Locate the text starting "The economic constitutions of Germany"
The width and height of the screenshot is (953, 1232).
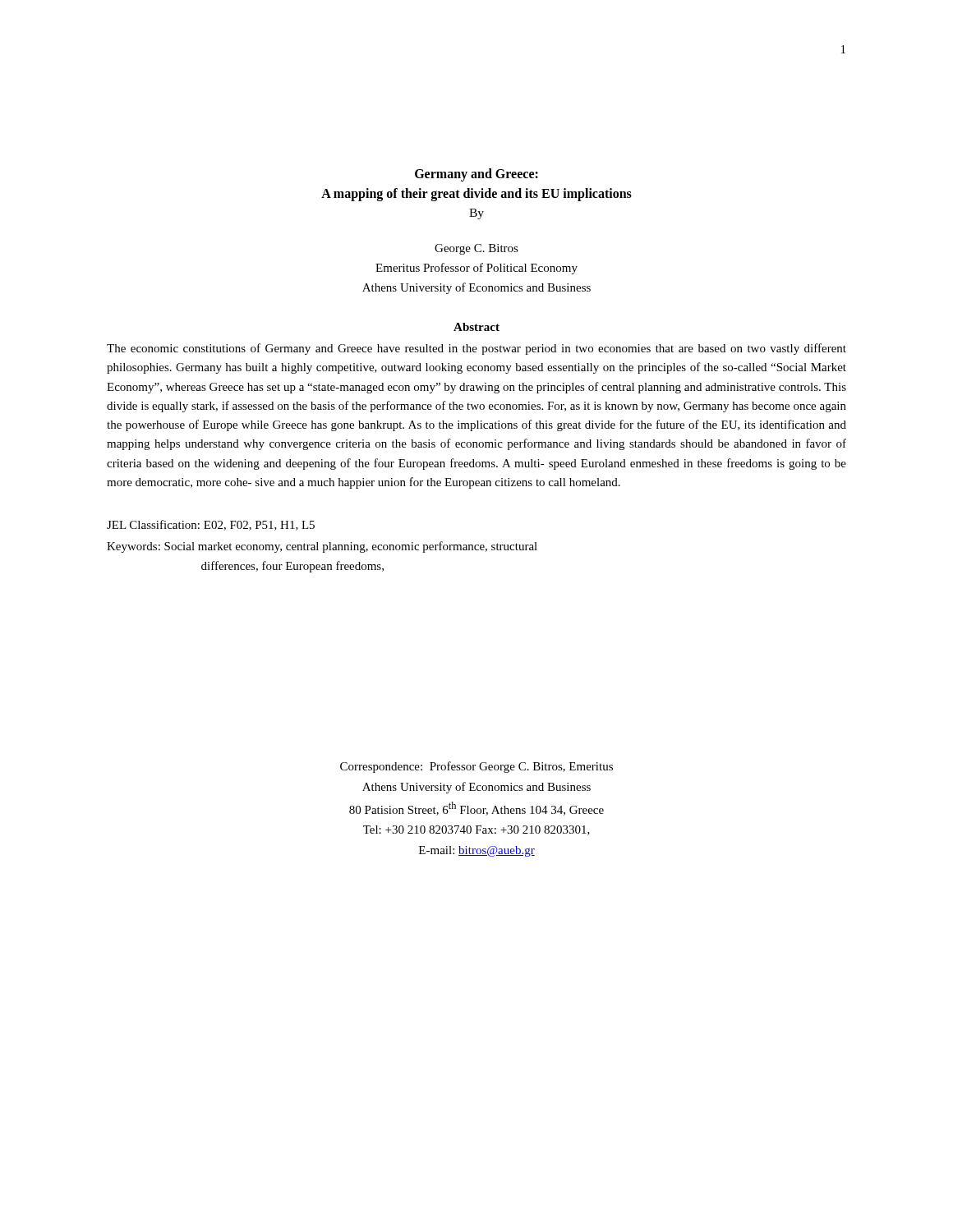(476, 415)
